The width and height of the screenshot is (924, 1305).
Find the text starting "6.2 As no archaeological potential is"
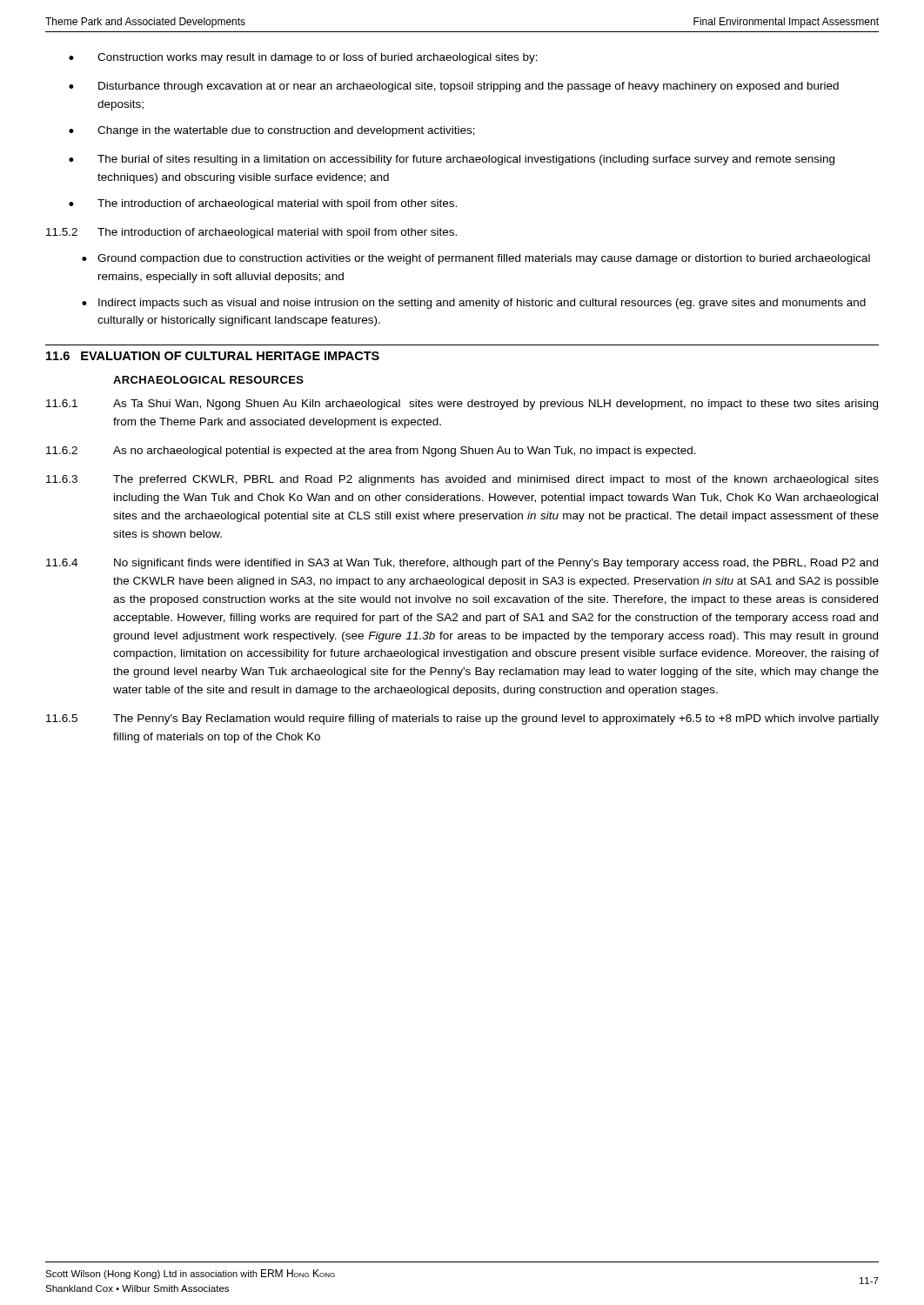coord(462,451)
